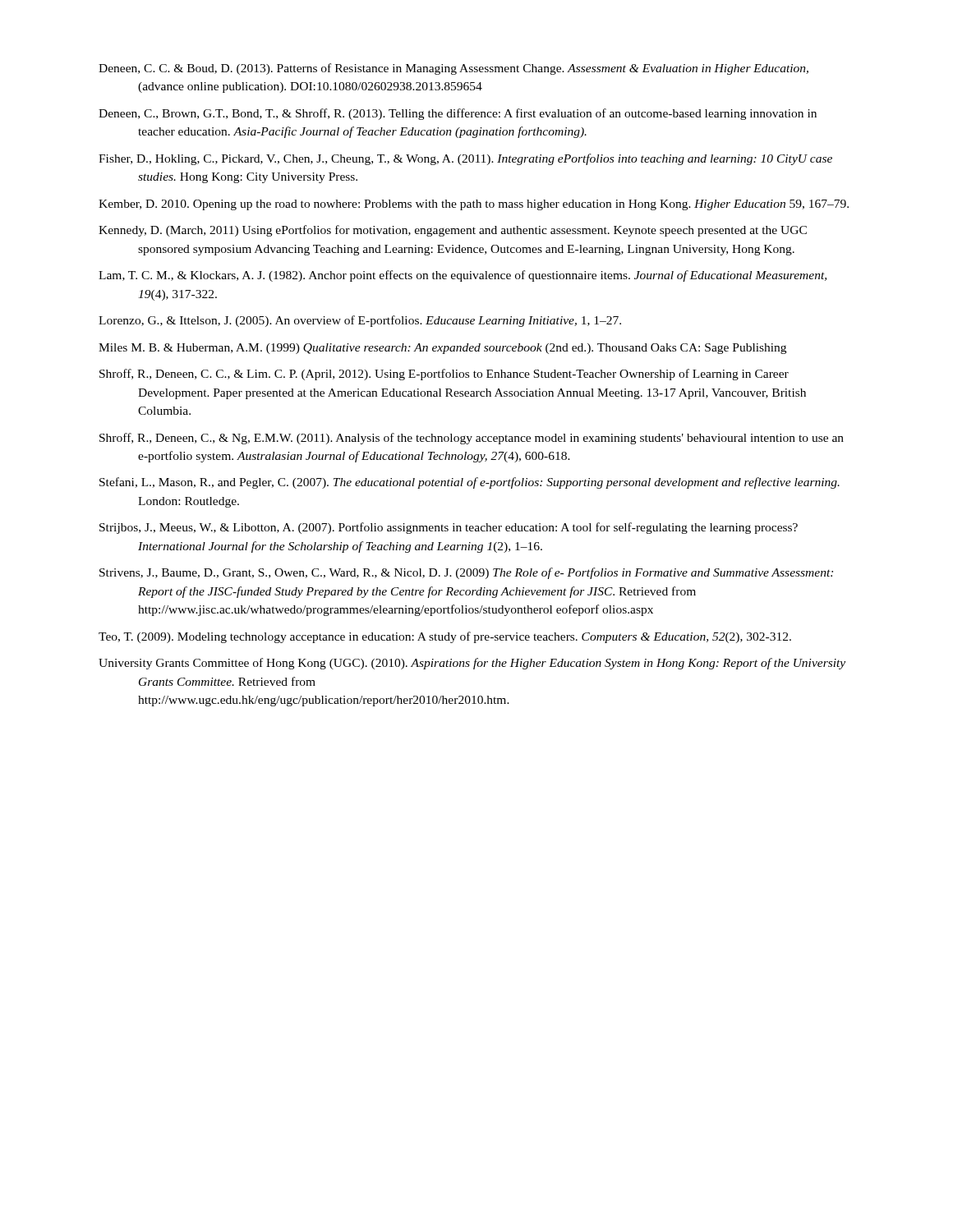The height and width of the screenshot is (1232, 953).
Task: Select the passage starting "Deneen, C. C."
Action: point(454,77)
